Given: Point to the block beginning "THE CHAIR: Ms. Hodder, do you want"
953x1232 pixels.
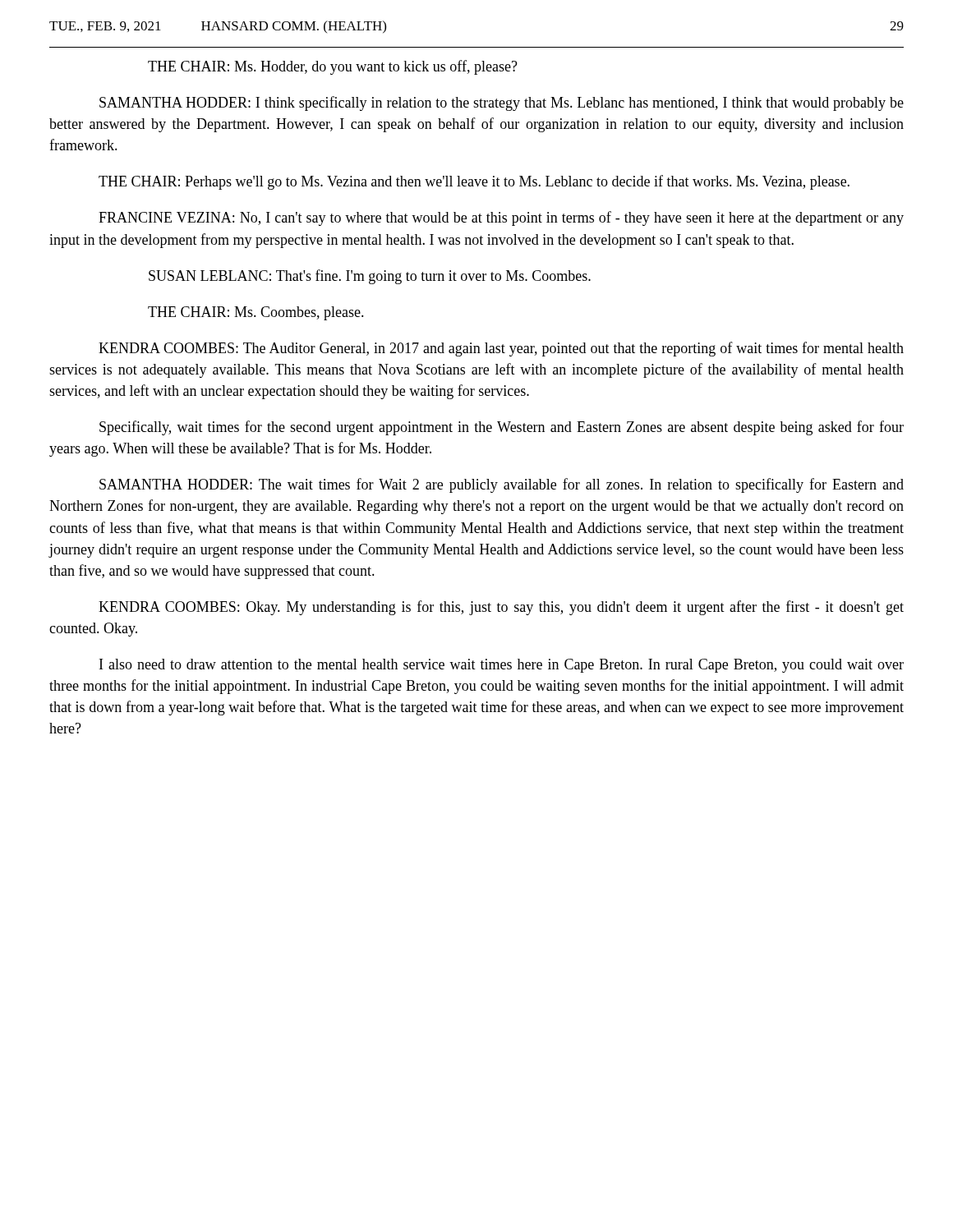Looking at the screenshot, I should (526, 67).
